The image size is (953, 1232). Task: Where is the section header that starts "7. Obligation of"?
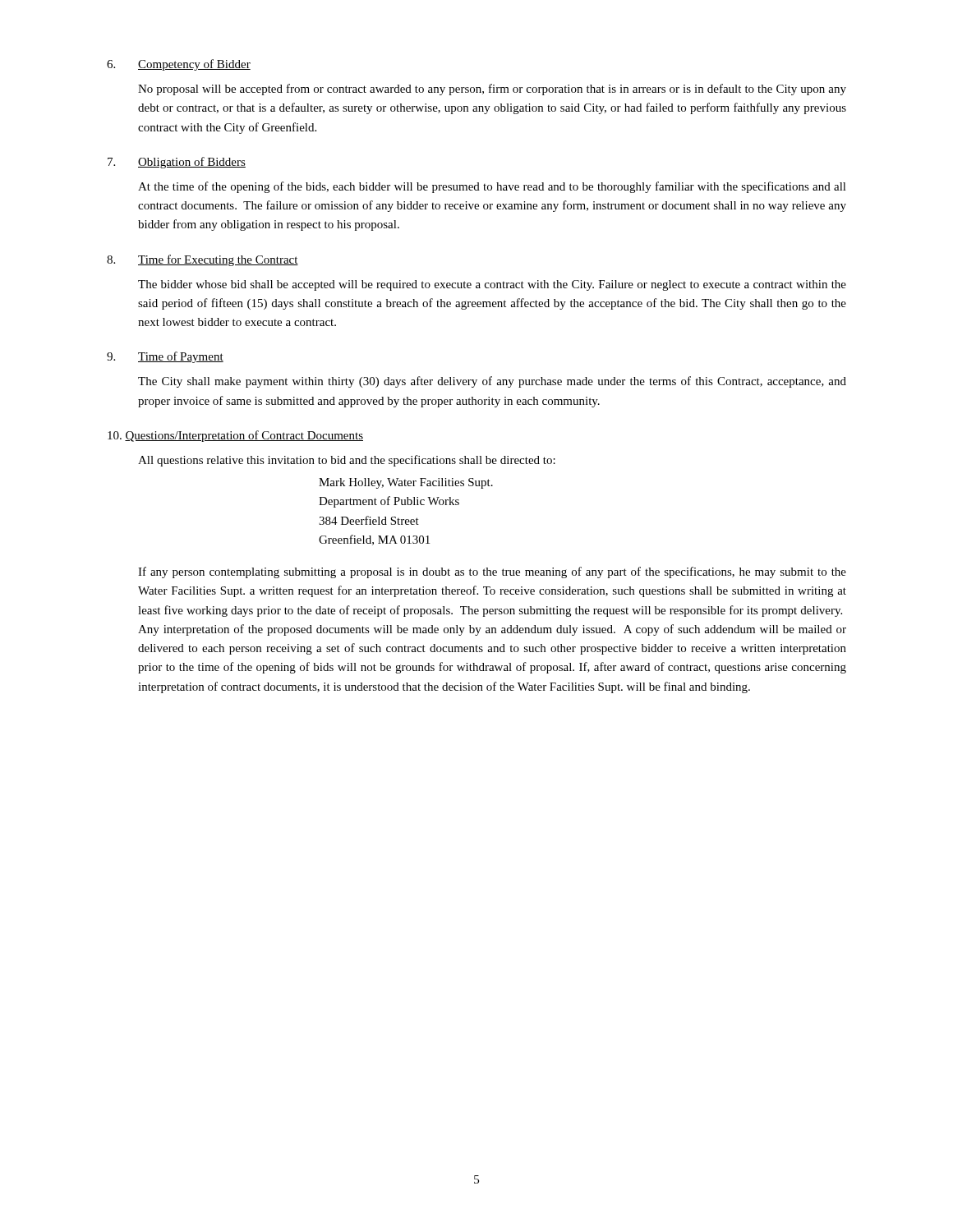[x=176, y=162]
